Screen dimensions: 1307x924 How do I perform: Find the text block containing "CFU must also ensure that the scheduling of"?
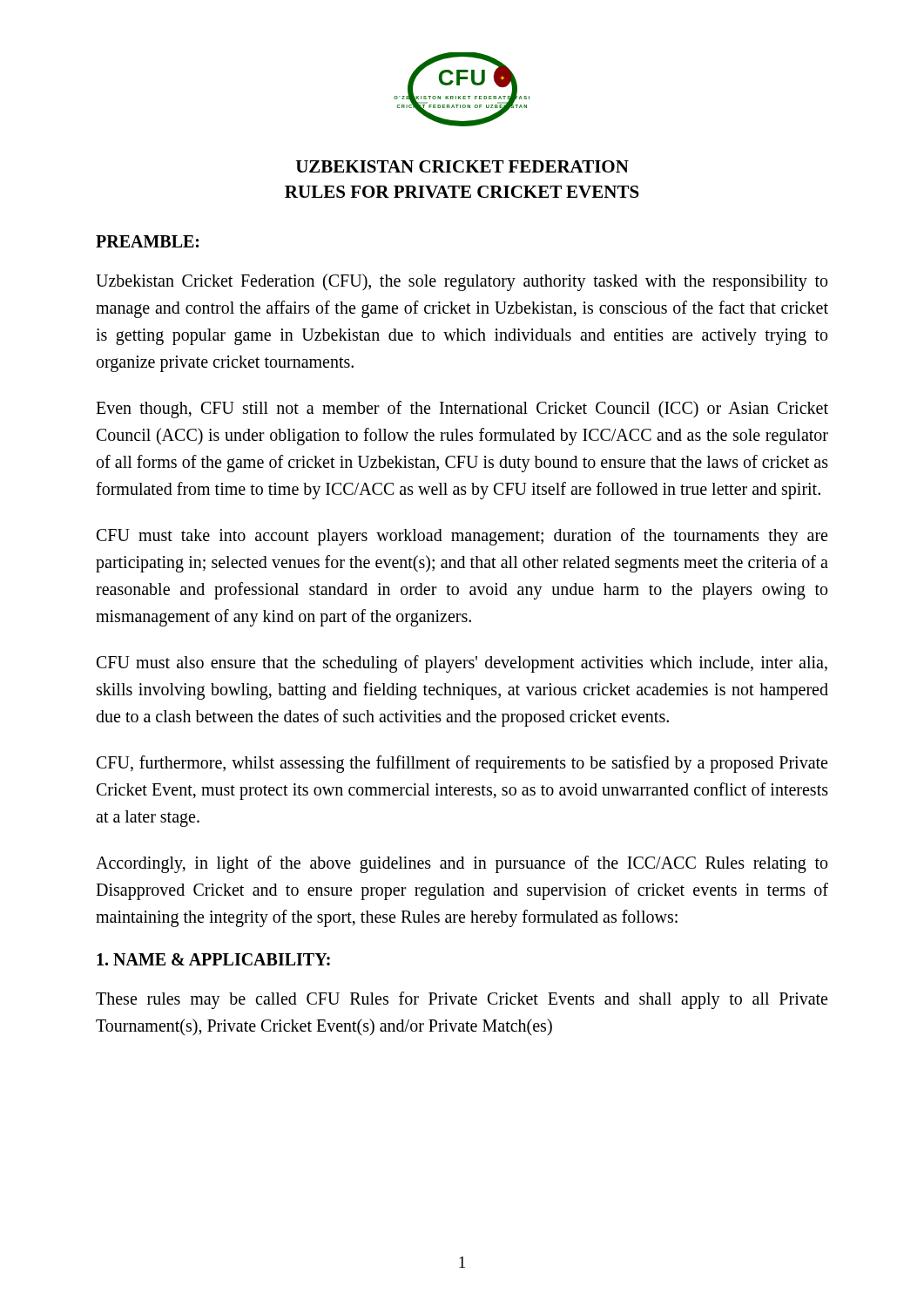(x=462, y=689)
